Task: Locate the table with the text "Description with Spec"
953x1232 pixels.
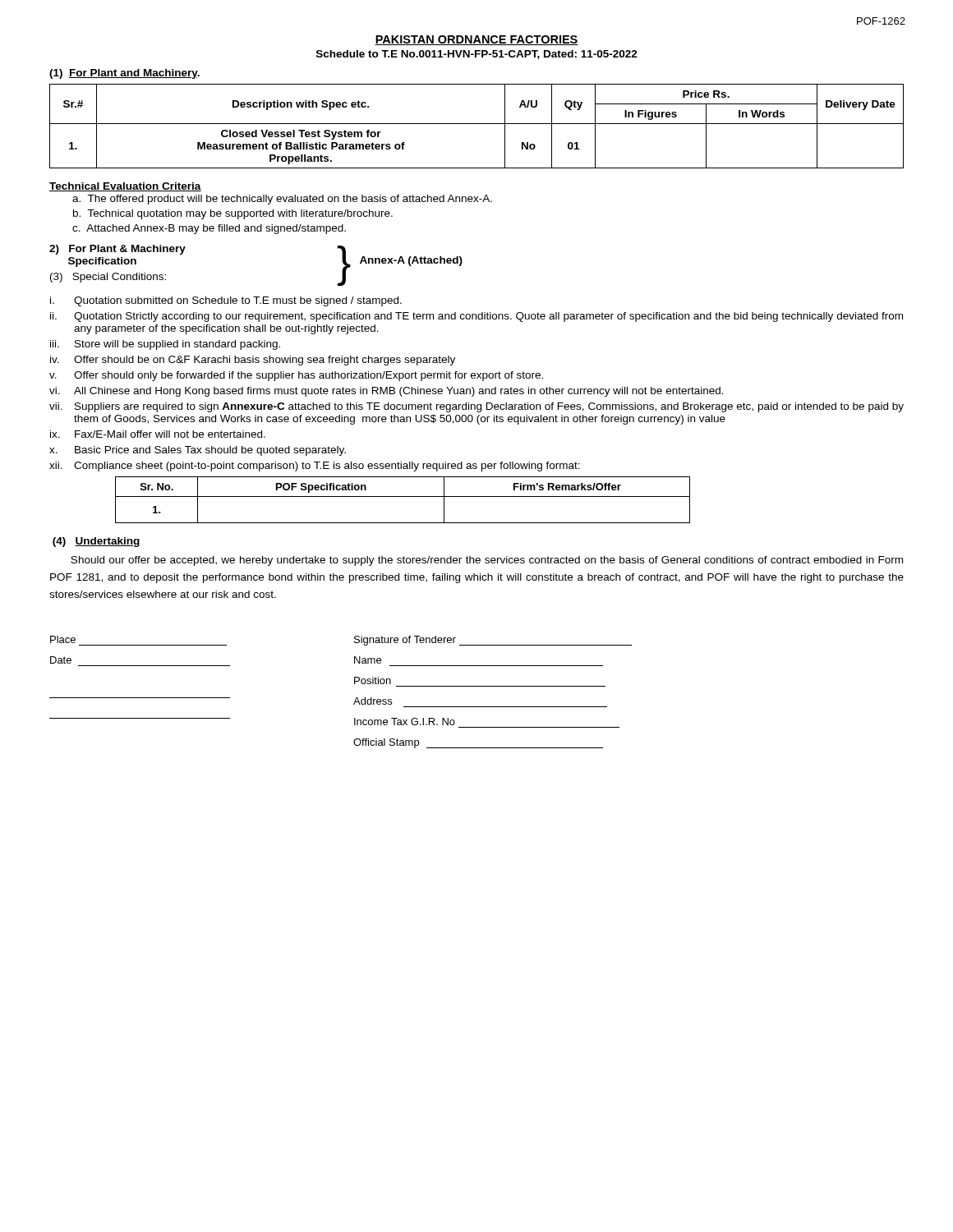Action: coord(476,126)
